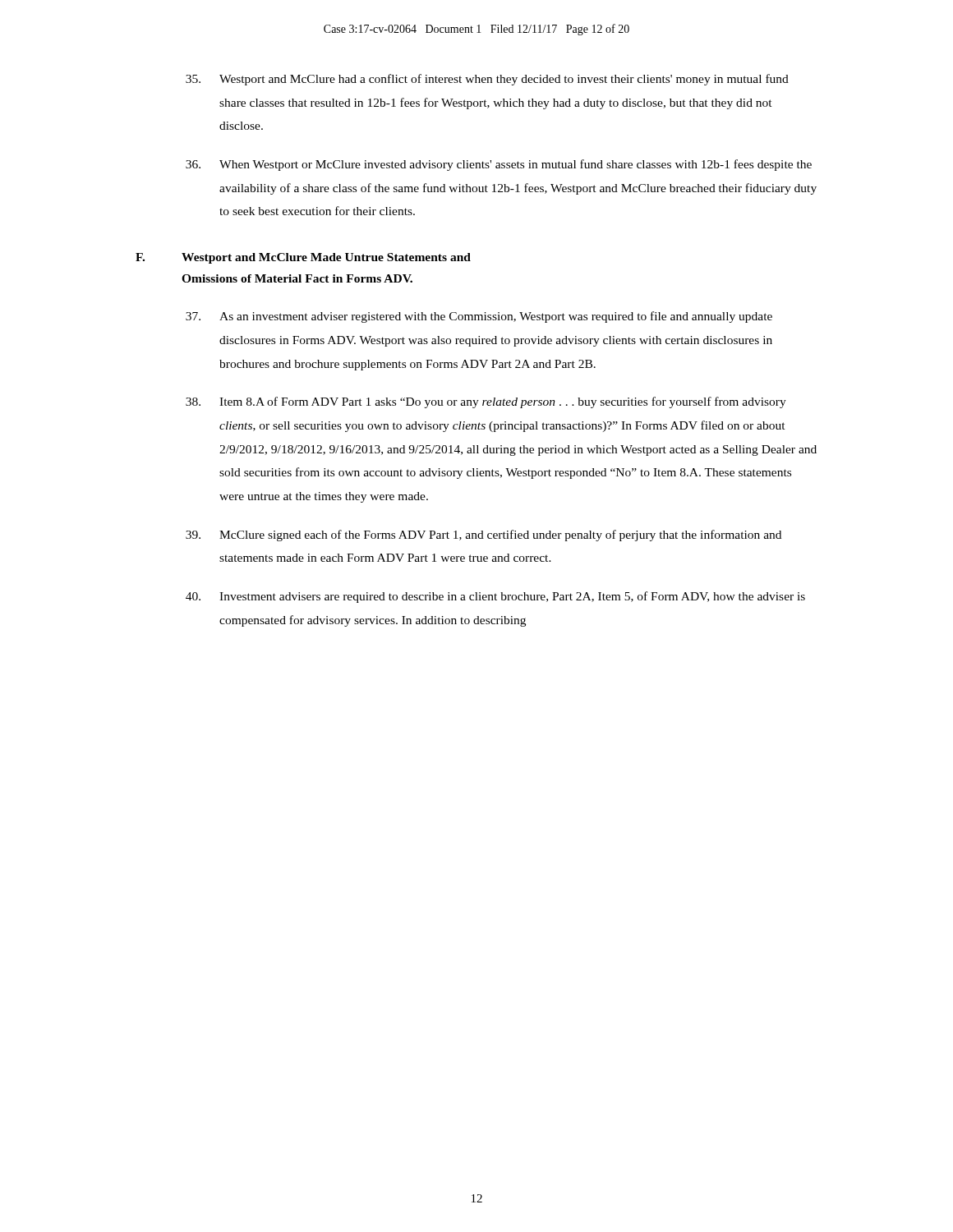The image size is (953, 1232).
Task: Click on the section header that says "F. Westport and McClure Made"
Action: pos(303,267)
